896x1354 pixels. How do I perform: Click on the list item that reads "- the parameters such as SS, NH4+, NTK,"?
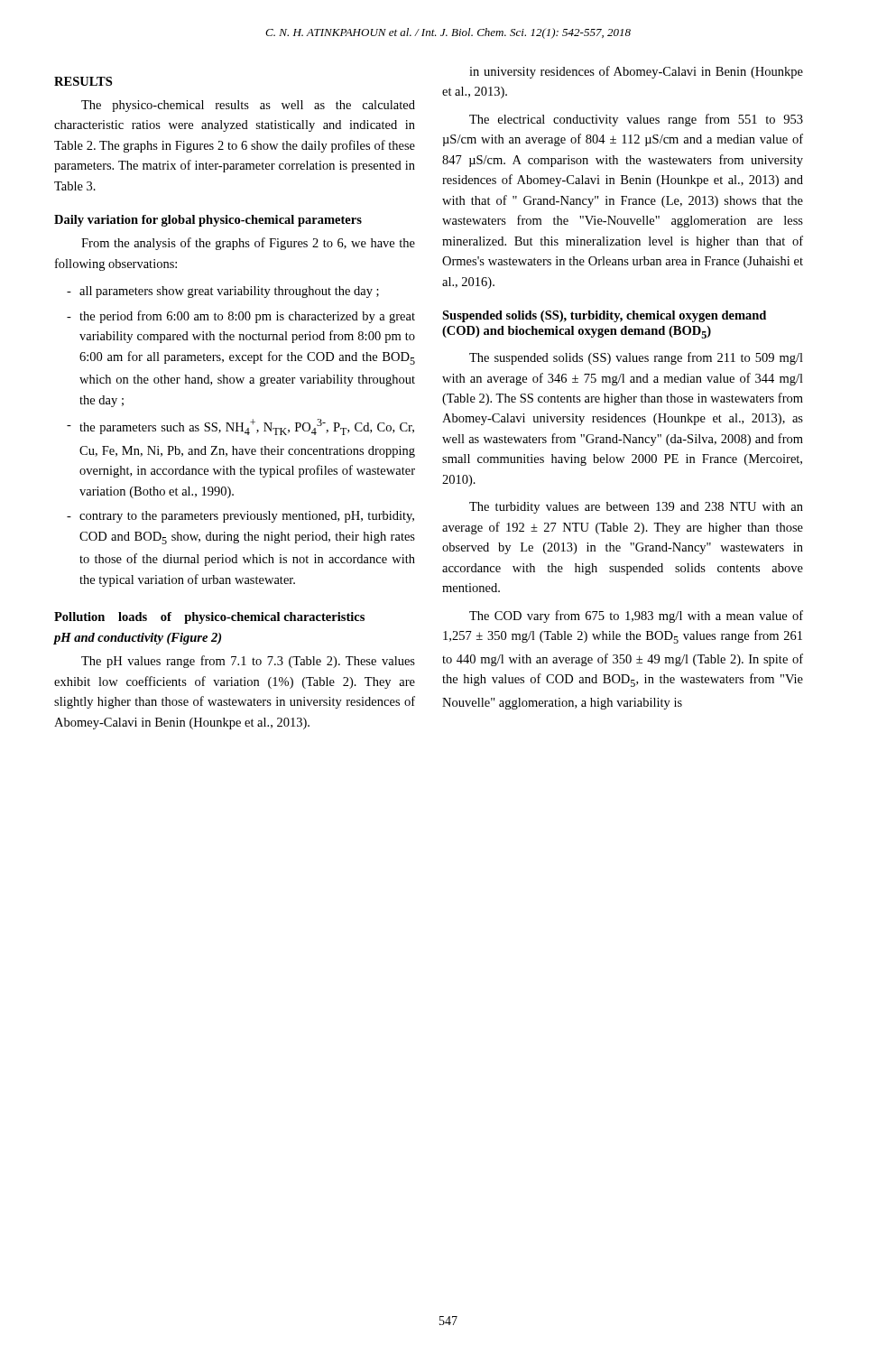tap(241, 458)
